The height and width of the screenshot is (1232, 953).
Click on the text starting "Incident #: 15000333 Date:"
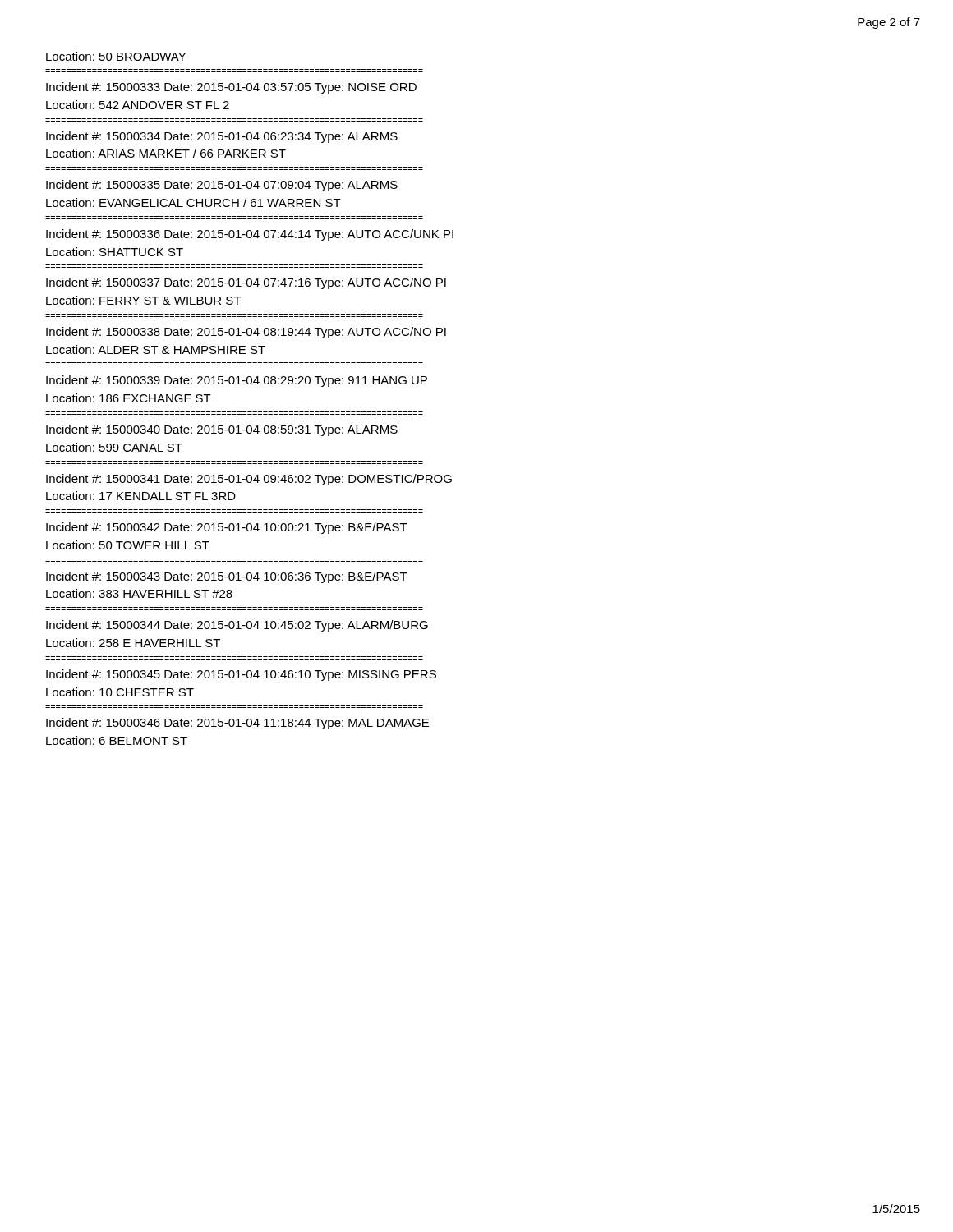231,88
